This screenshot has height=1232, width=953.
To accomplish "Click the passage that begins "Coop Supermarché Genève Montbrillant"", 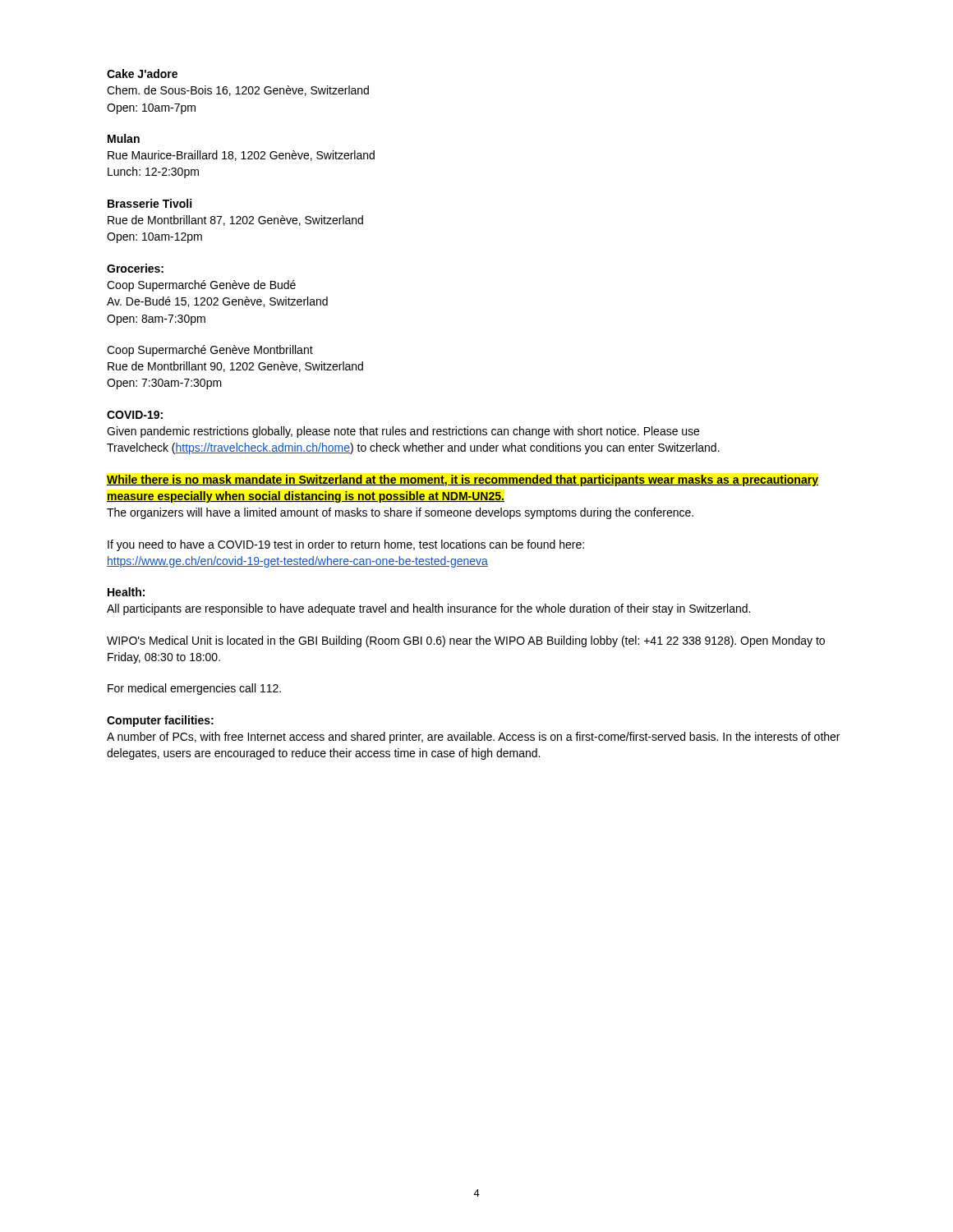I will (x=210, y=351).
